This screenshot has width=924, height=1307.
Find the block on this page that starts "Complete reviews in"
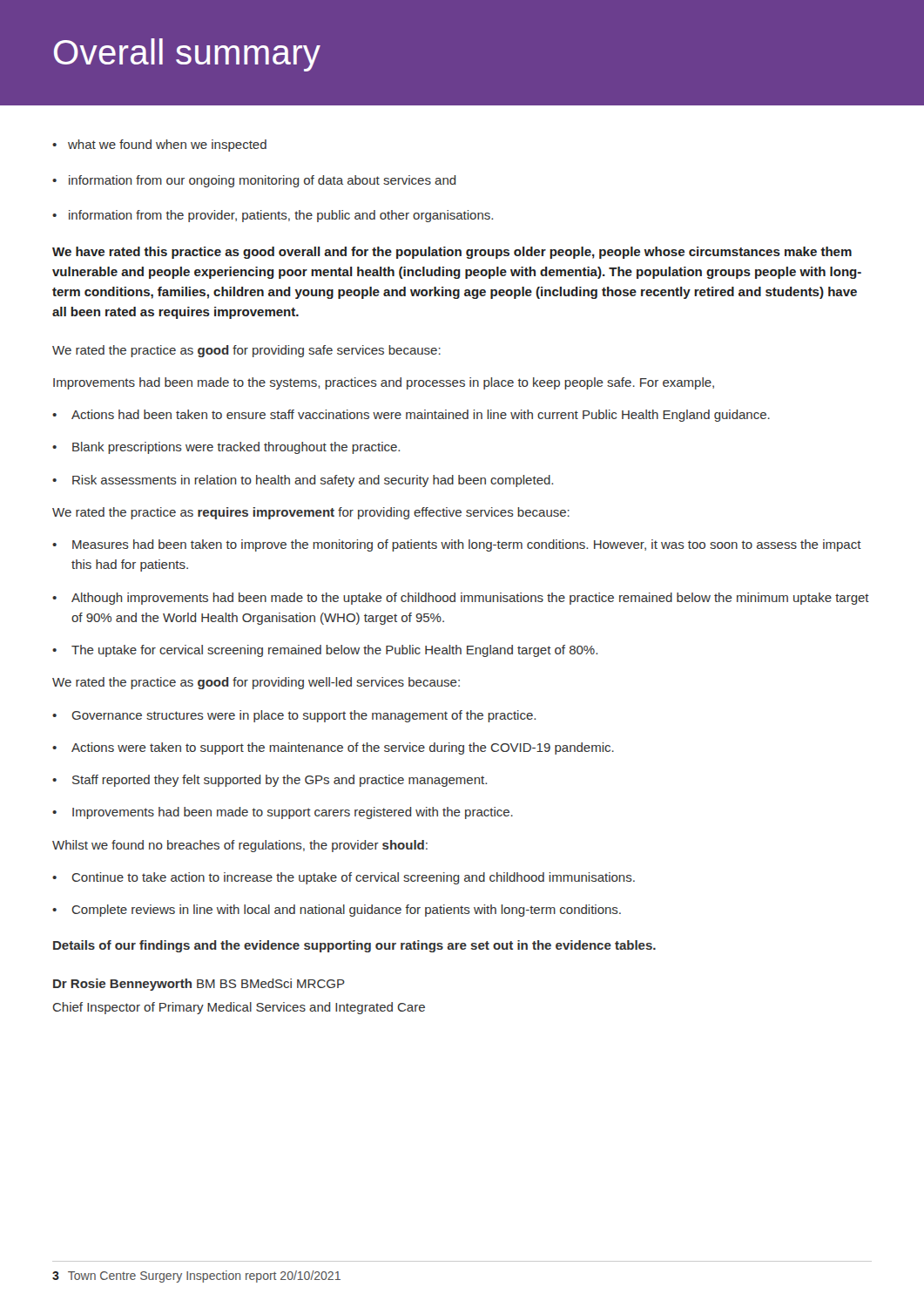(x=462, y=909)
